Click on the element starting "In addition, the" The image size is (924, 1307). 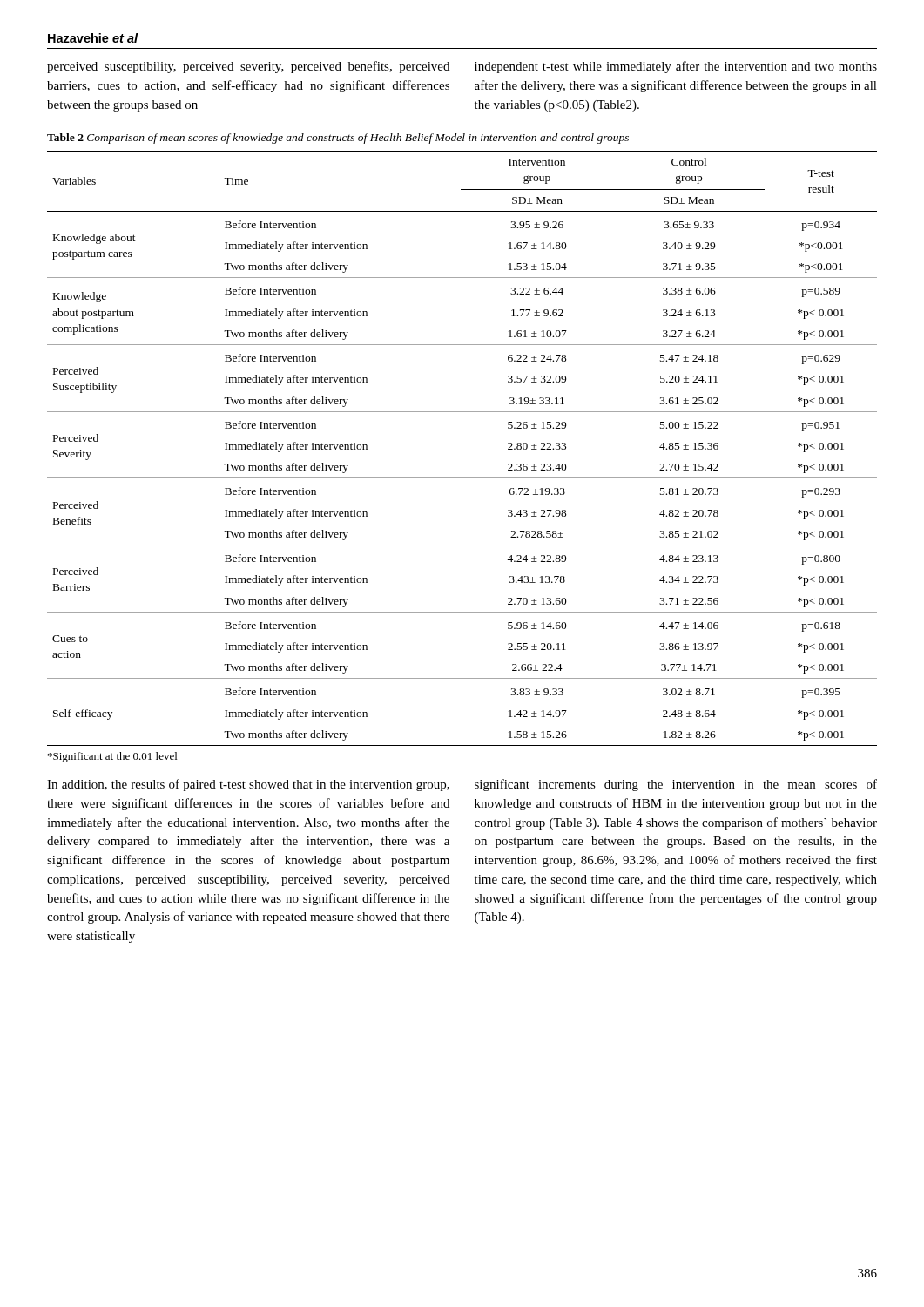tap(248, 860)
